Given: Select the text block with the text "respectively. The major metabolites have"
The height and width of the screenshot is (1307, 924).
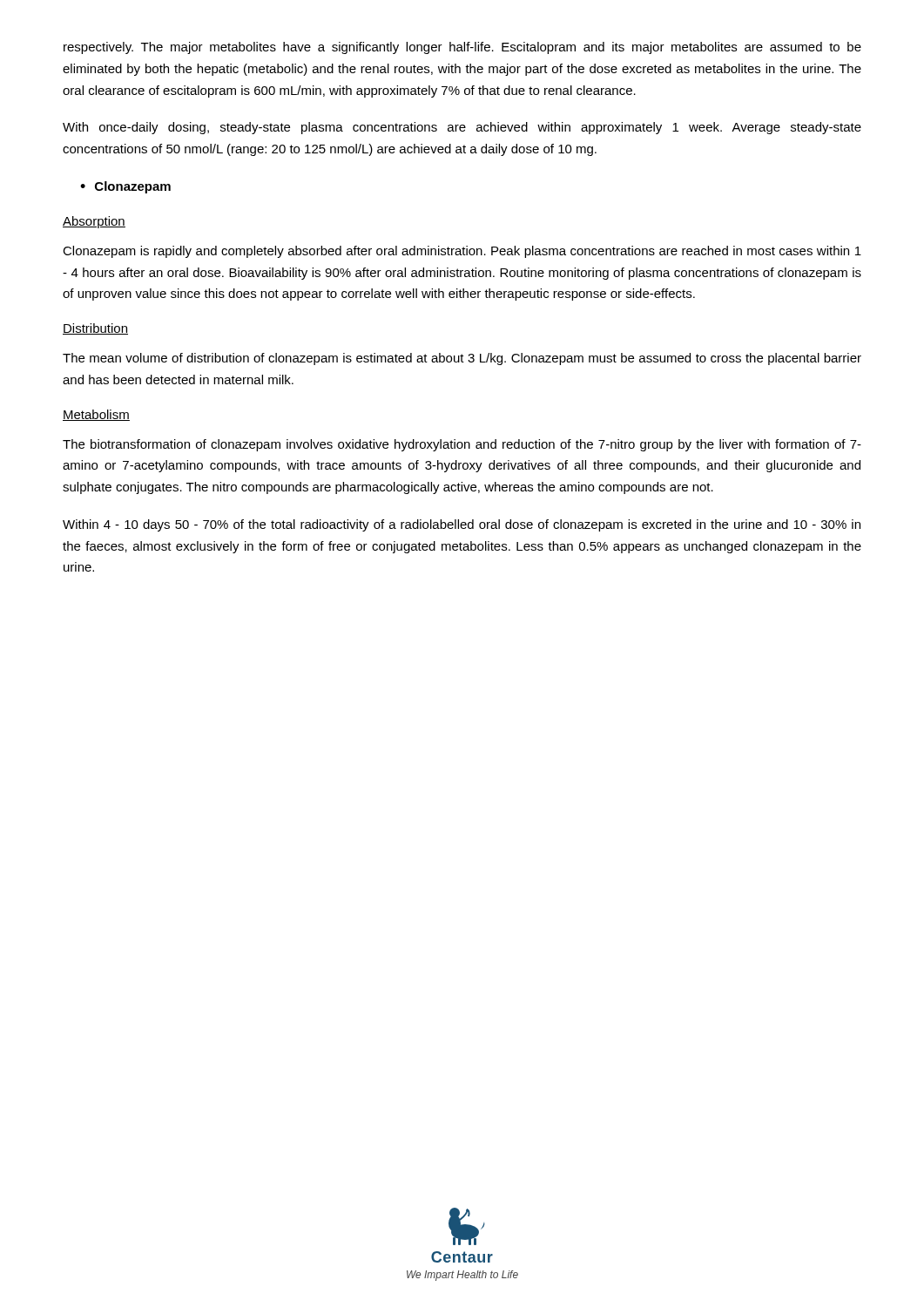Looking at the screenshot, I should pyautogui.click(x=462, y=68).
